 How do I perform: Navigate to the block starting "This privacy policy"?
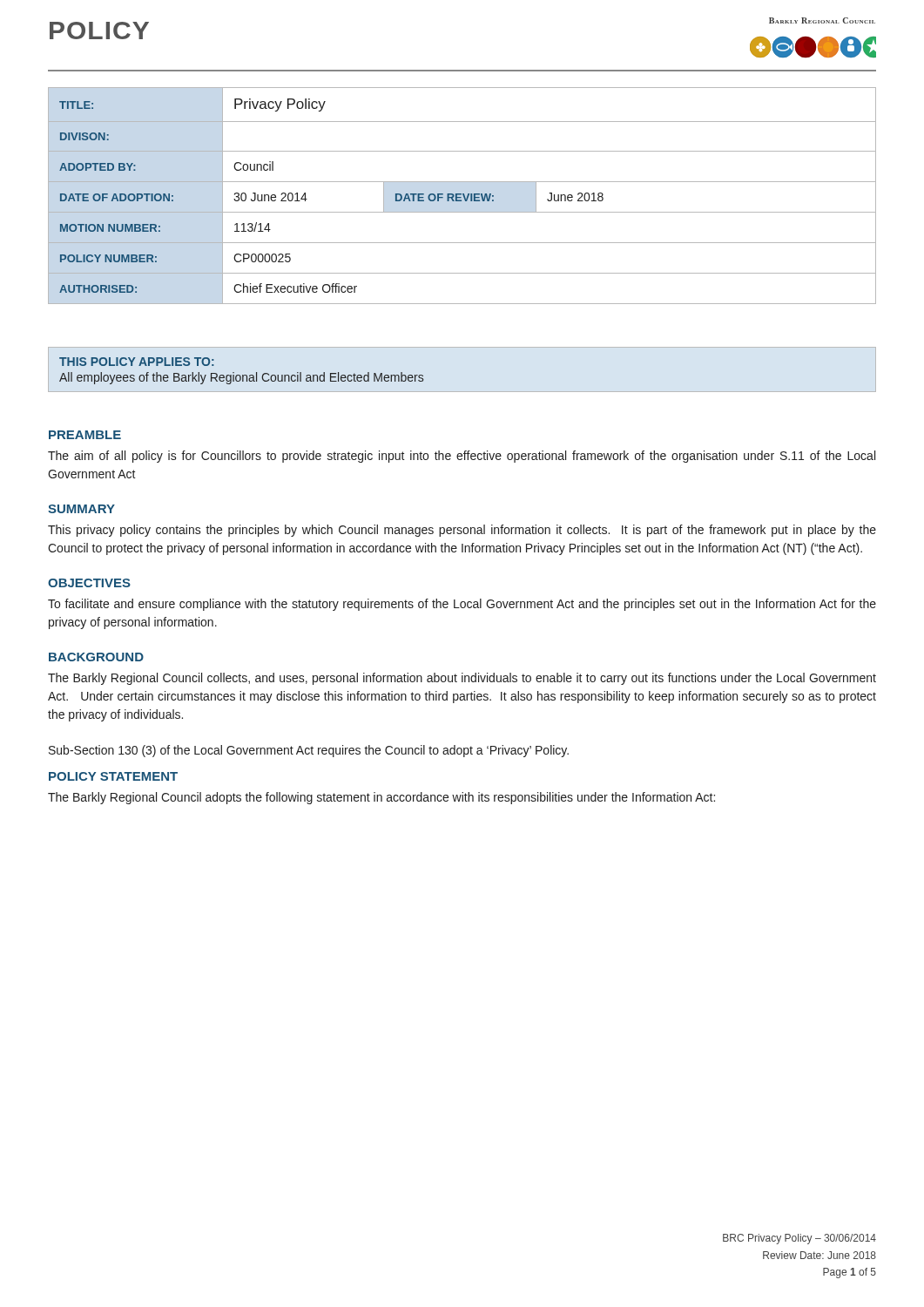(x=462, y=539)
